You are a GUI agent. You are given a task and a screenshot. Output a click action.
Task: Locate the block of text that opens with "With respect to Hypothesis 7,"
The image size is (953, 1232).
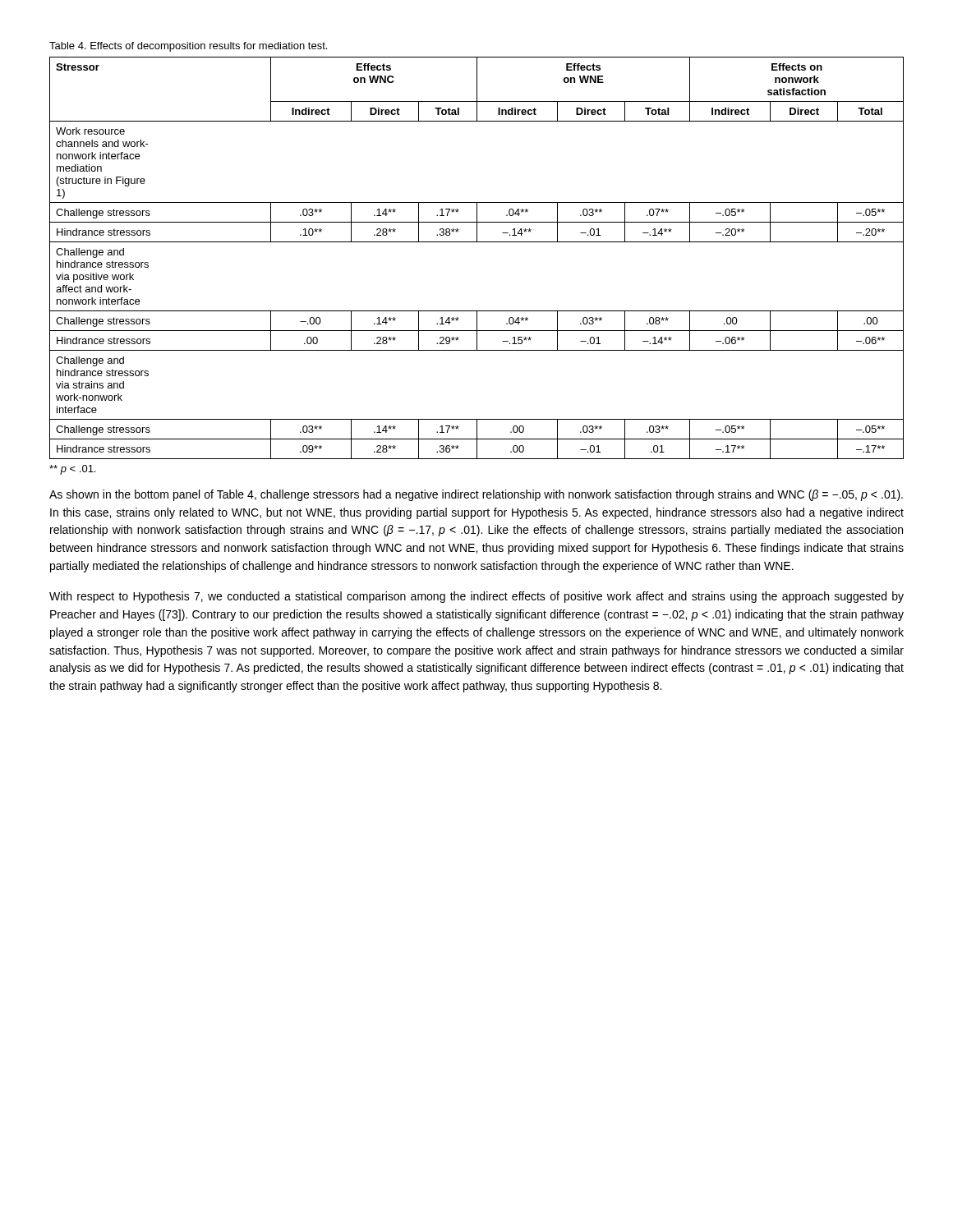pos(476,641)
